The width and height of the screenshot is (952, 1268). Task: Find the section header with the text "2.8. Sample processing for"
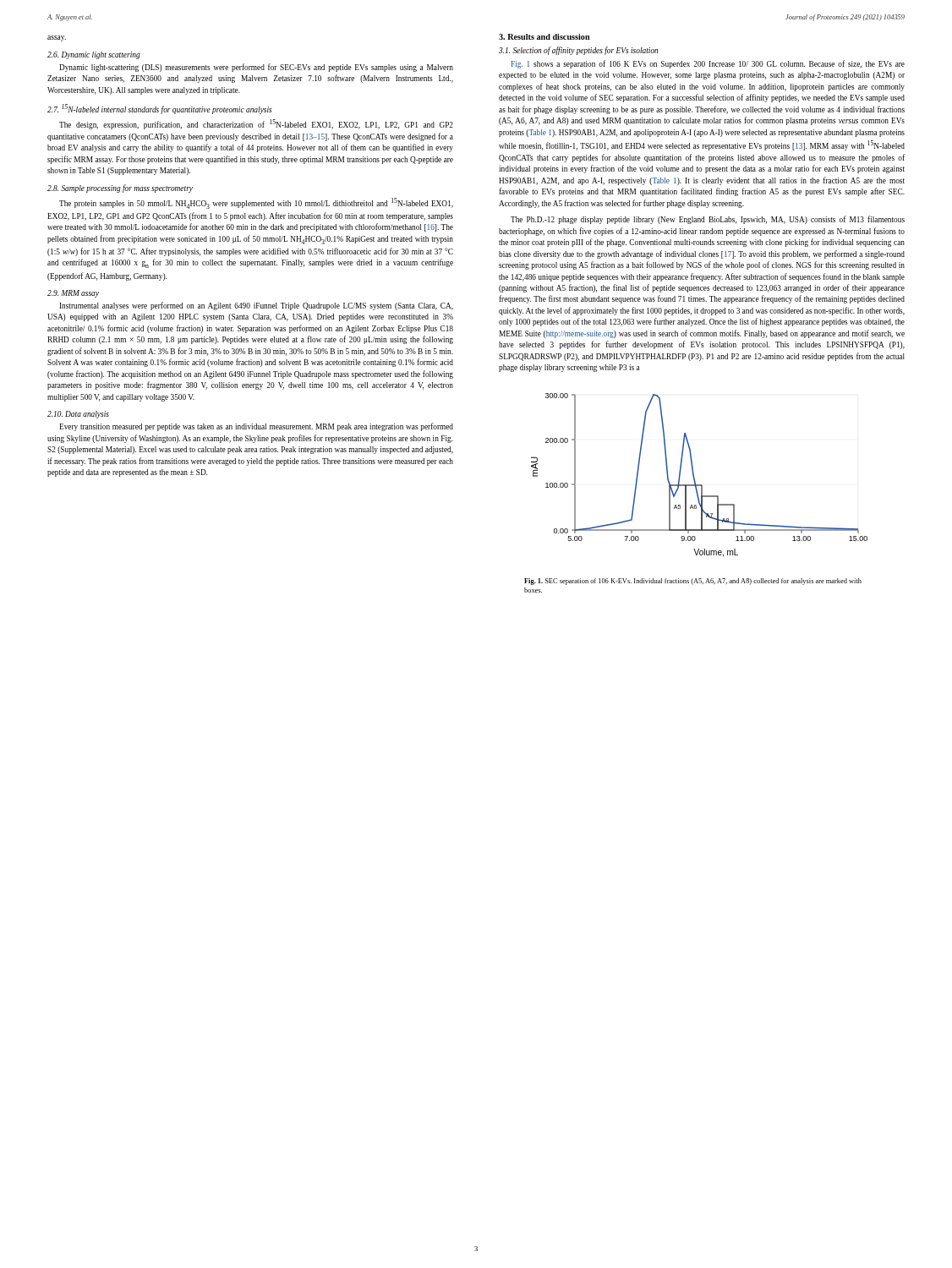click(120, 188)
